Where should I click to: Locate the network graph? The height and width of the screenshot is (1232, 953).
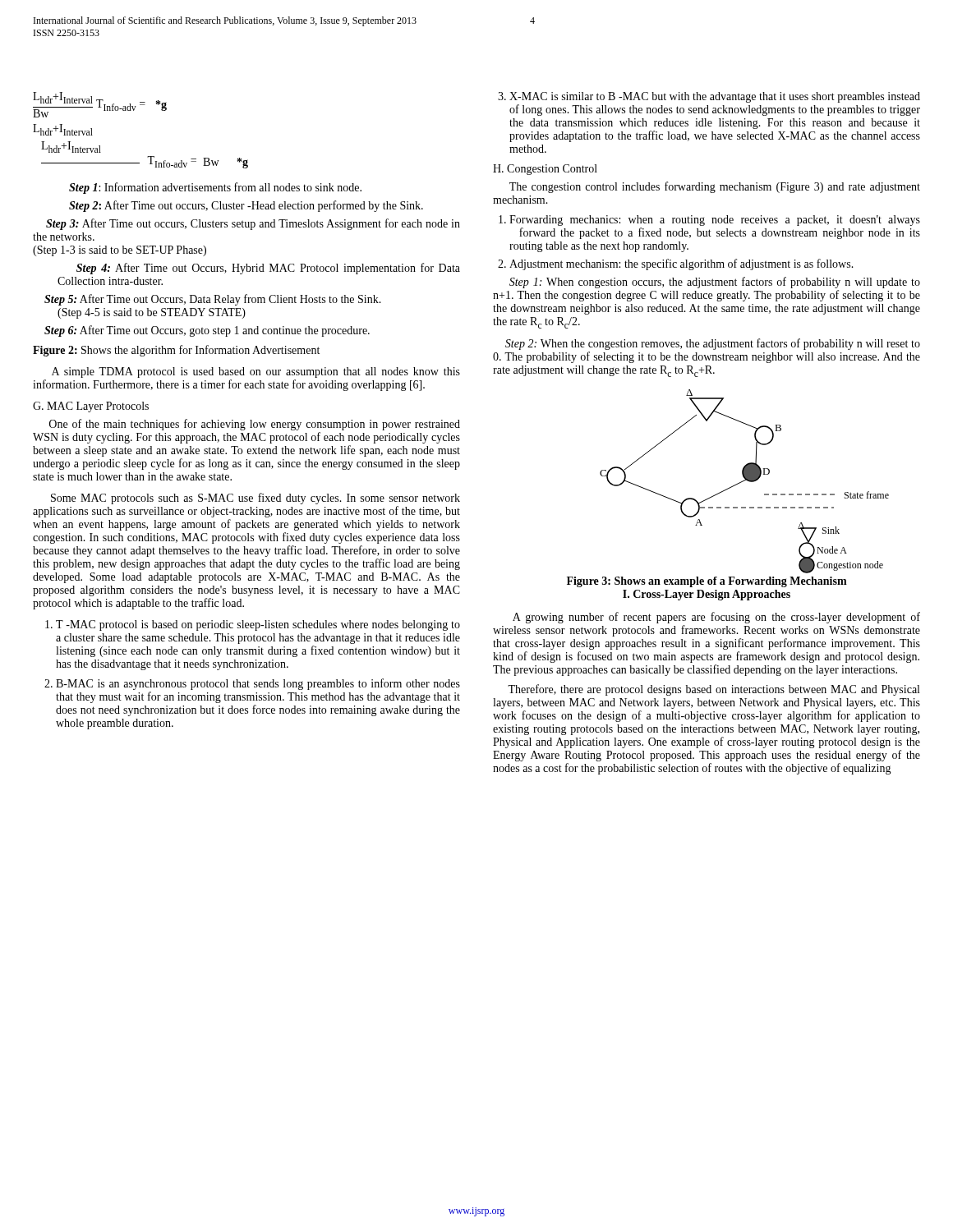(x=707, y=478)
